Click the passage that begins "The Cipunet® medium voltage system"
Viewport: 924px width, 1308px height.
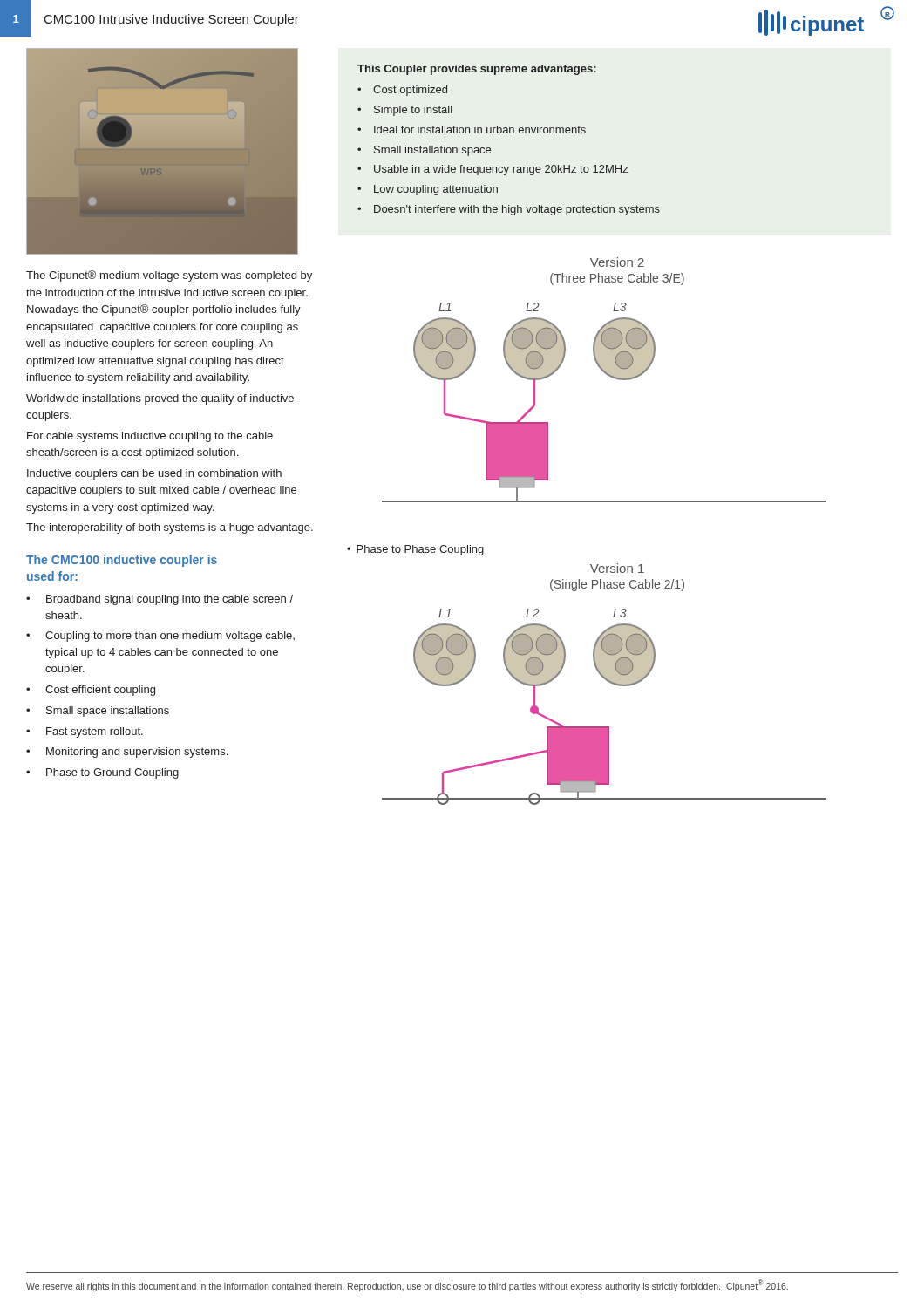(170, 401)
